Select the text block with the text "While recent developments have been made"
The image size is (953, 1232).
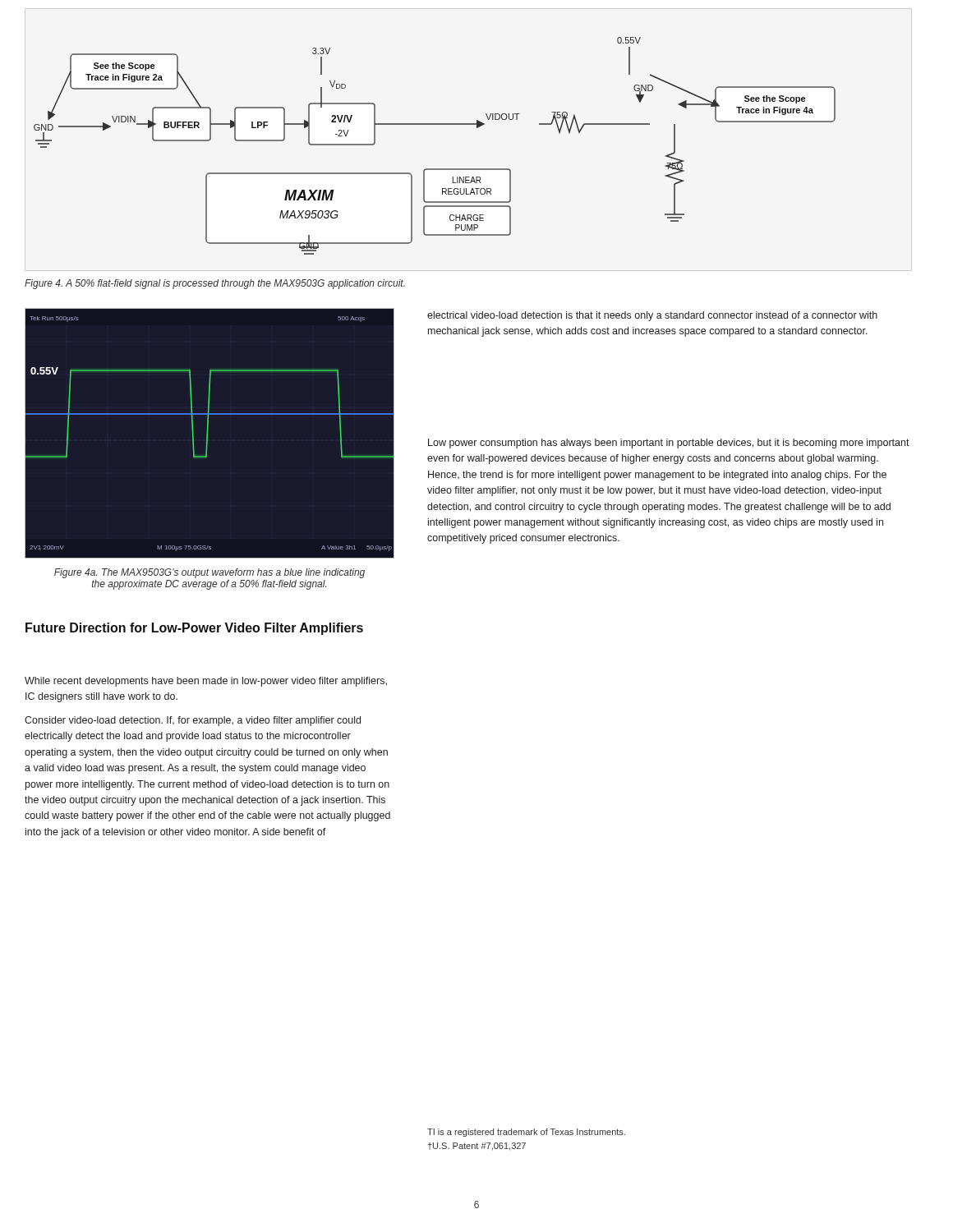(x=206, y=689)
